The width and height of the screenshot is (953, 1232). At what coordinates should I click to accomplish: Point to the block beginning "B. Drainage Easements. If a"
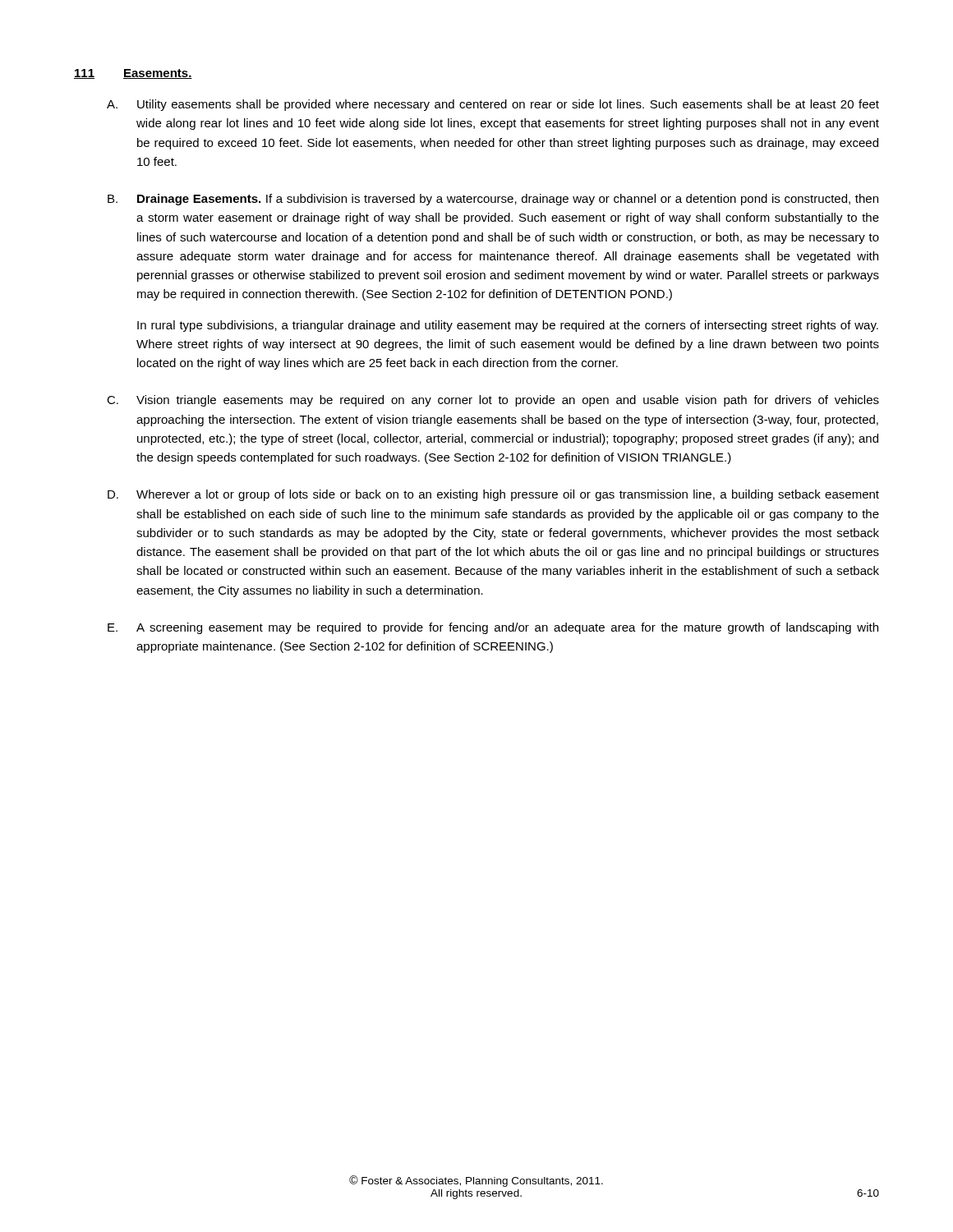coord(493,281)
